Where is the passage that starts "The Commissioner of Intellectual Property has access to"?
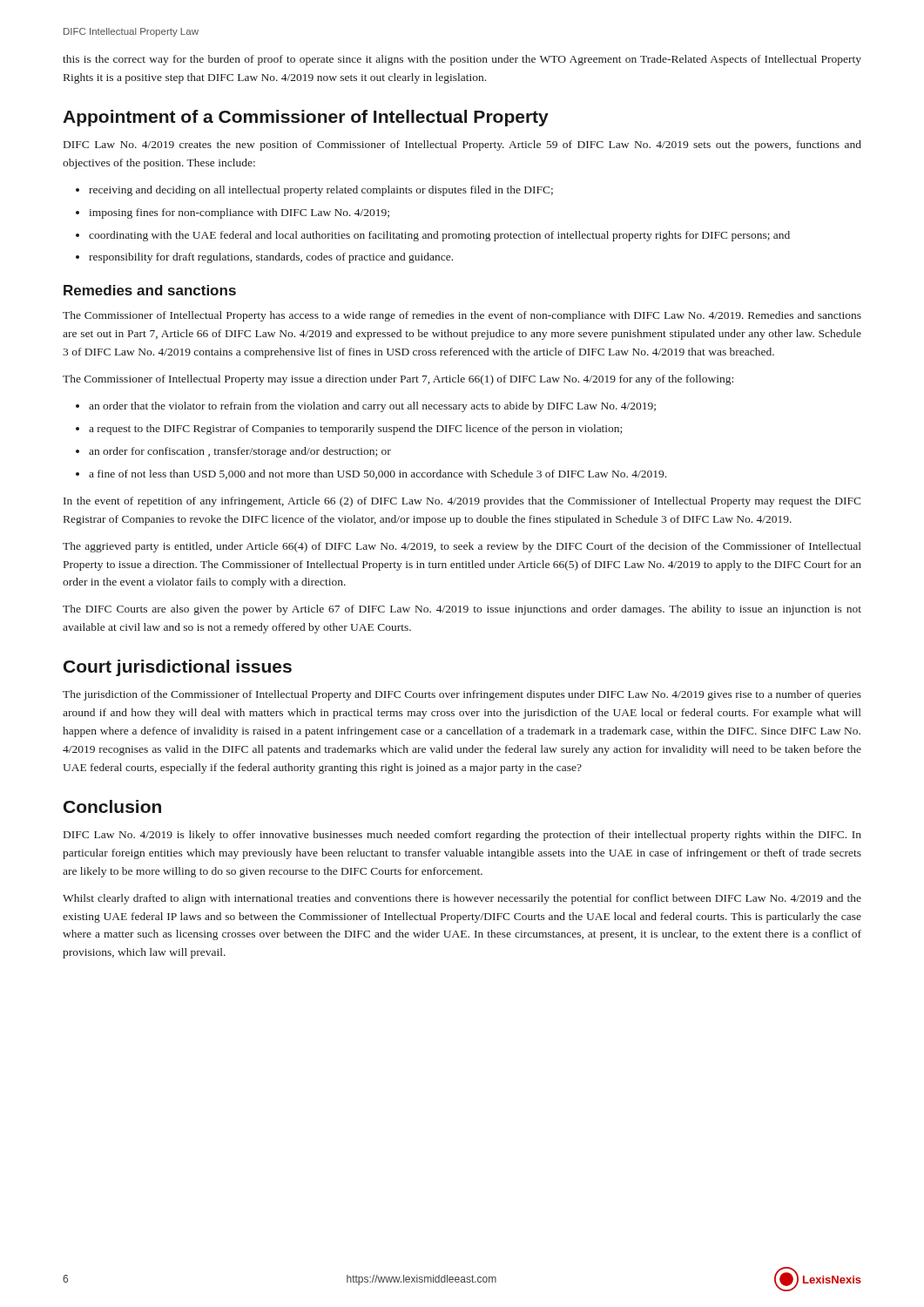This screenshot has height=1307, width=924. click(462, 333)
